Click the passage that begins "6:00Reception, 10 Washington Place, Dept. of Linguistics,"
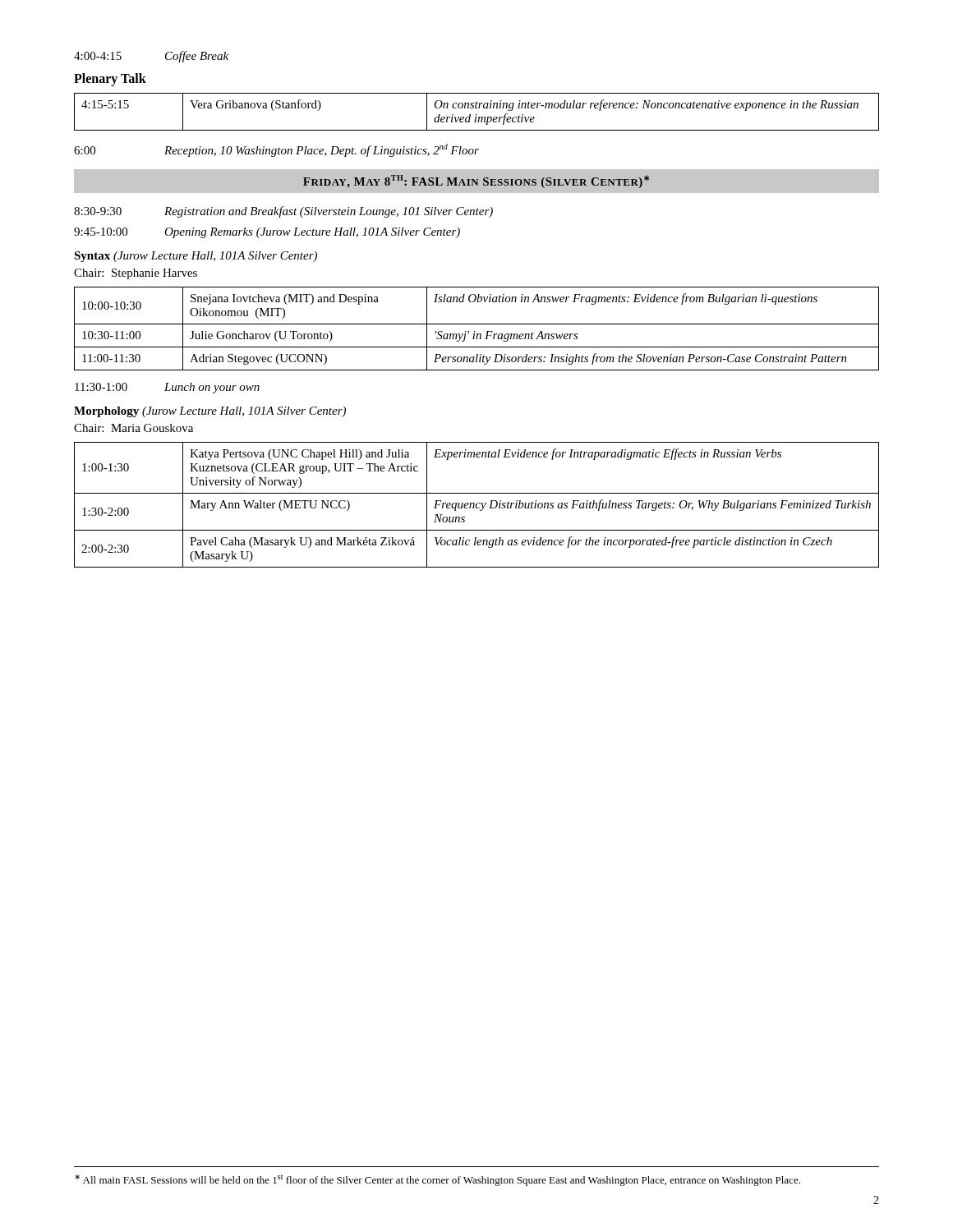 pos(276,150)
